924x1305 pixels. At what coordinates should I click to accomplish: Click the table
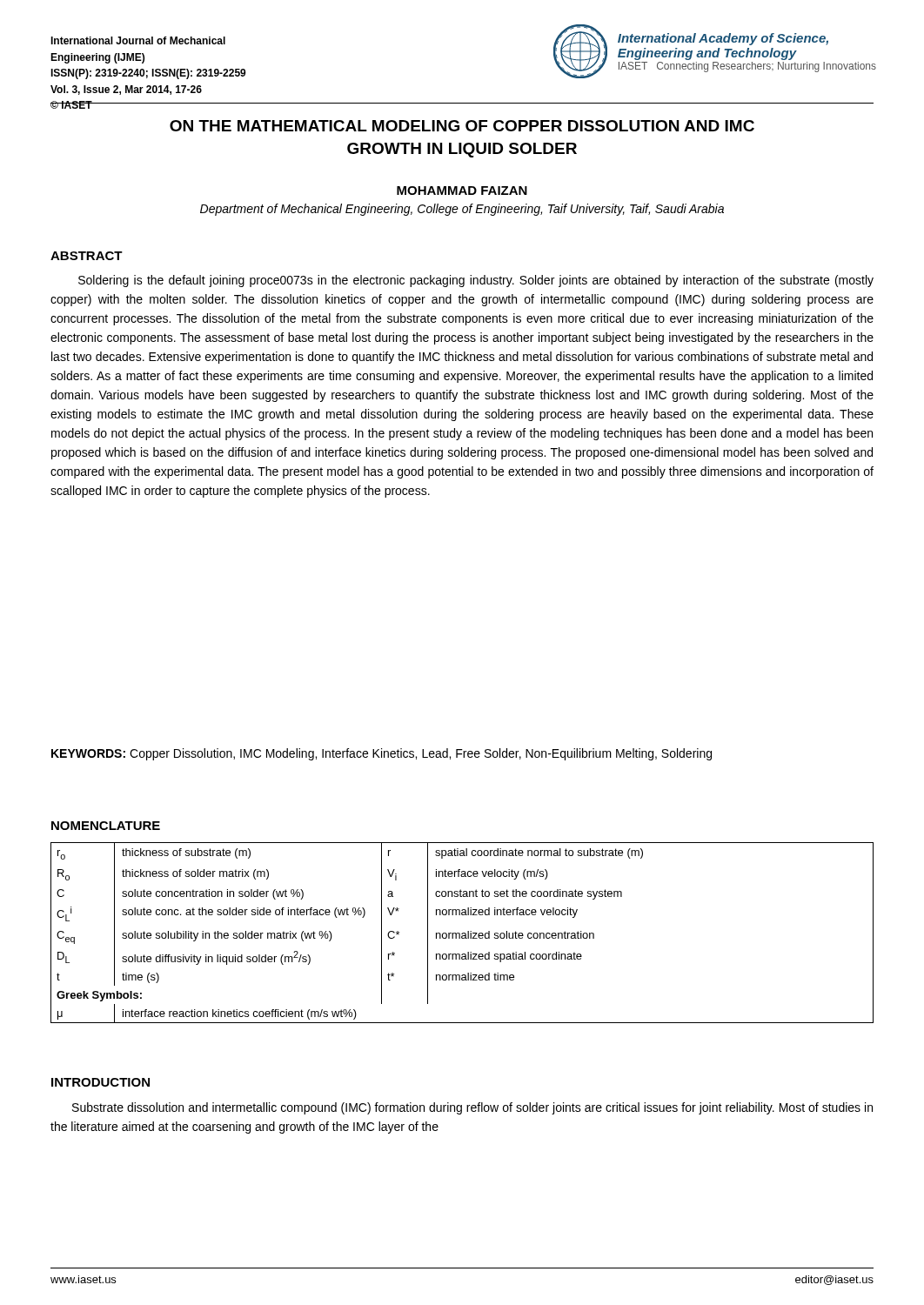[x=462, y=933]
